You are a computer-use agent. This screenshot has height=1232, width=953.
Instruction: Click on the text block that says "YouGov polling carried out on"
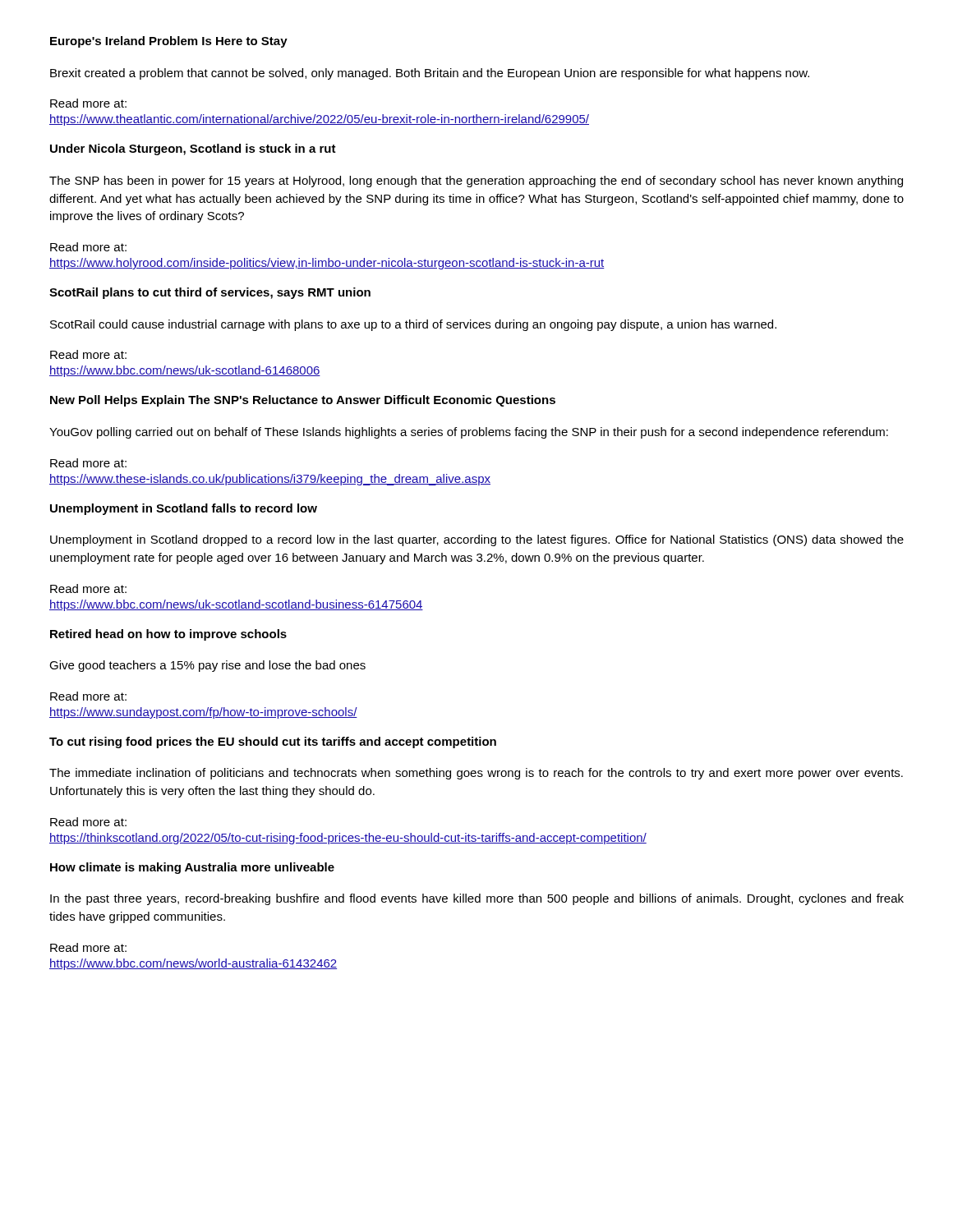click(x=476, y=432)
